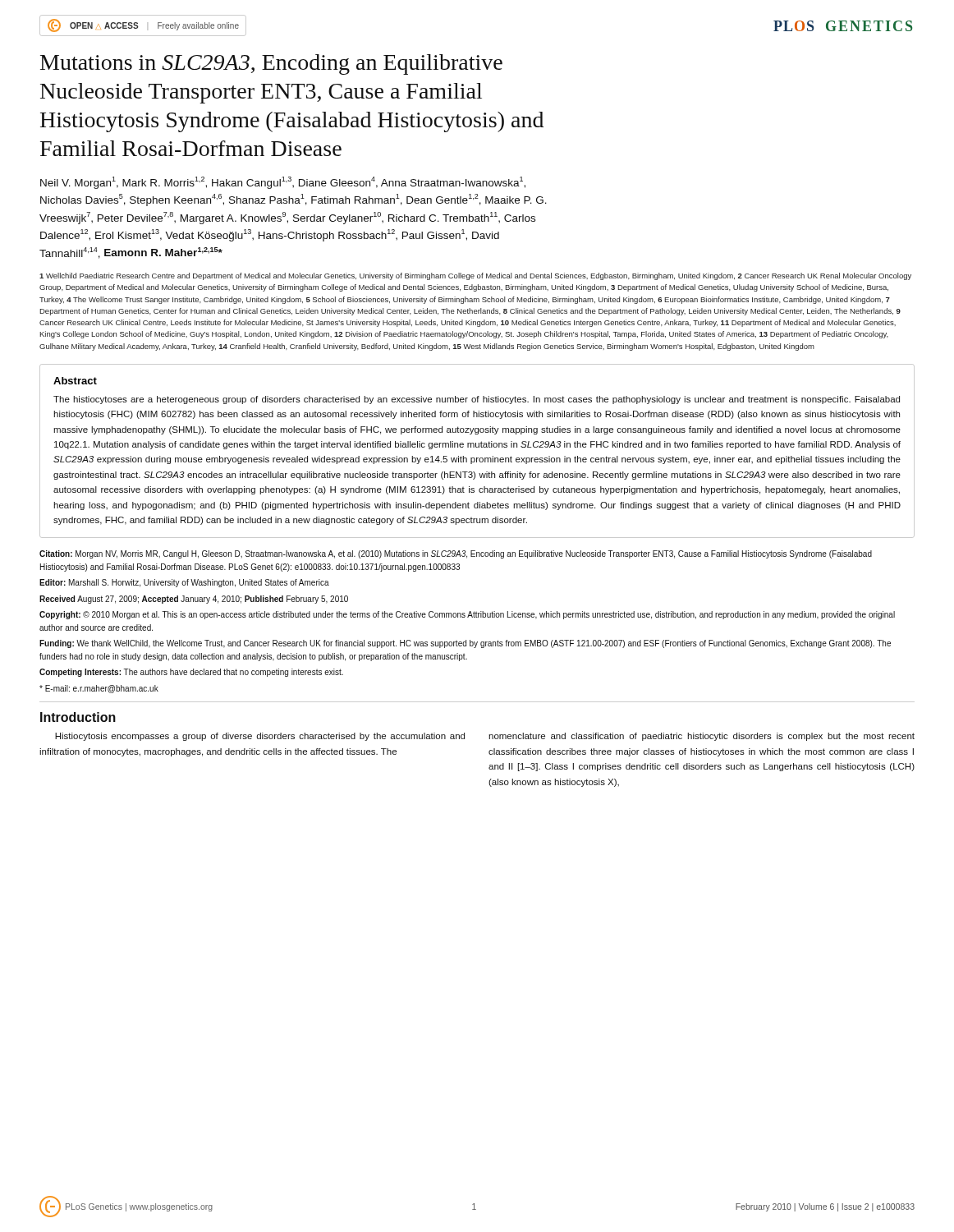Locate the block of text that opens with "Copyright: © 2010 Morgan et al. This"

pos(467,621)
